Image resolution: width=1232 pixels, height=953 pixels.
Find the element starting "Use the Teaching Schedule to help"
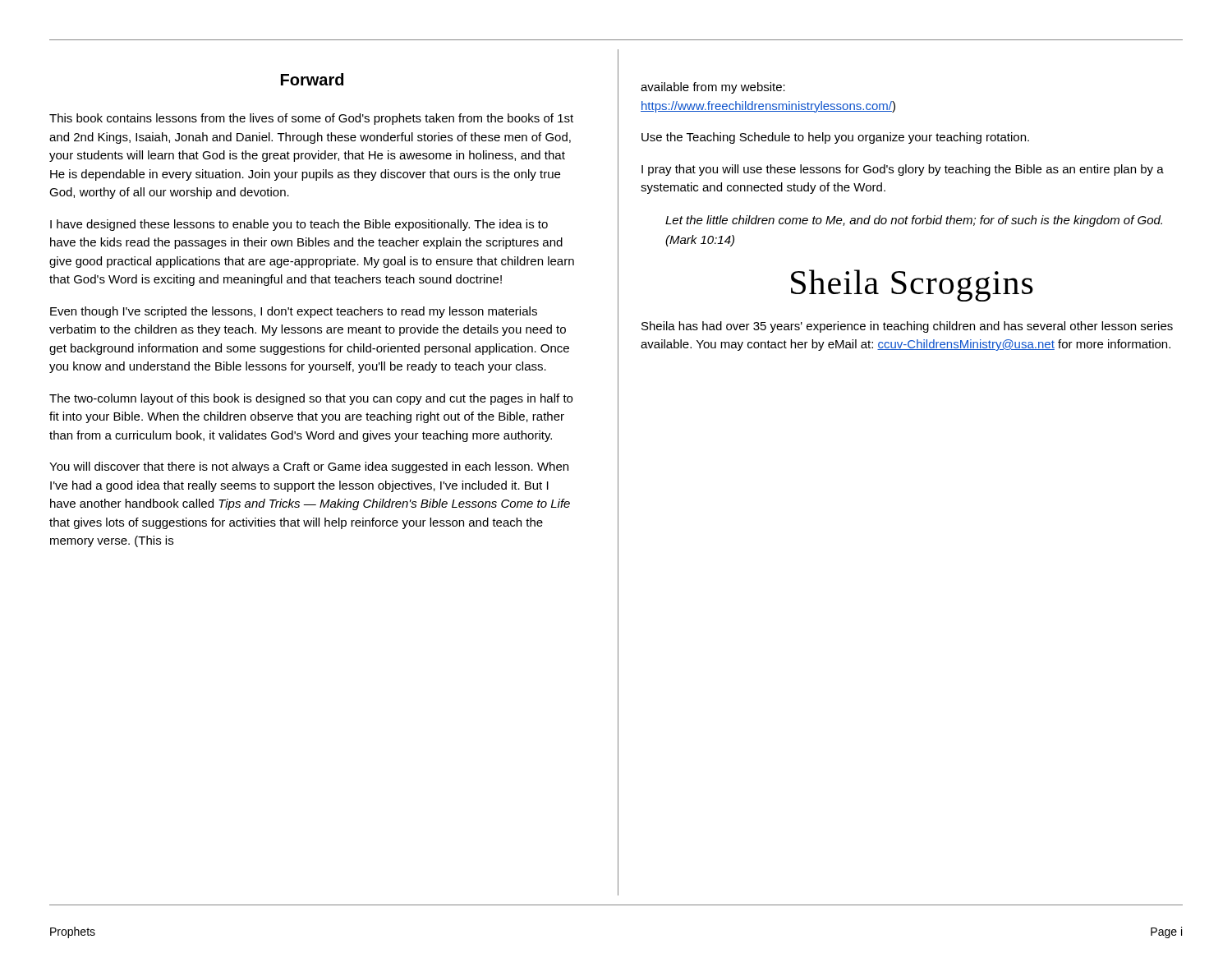(912, 137)
